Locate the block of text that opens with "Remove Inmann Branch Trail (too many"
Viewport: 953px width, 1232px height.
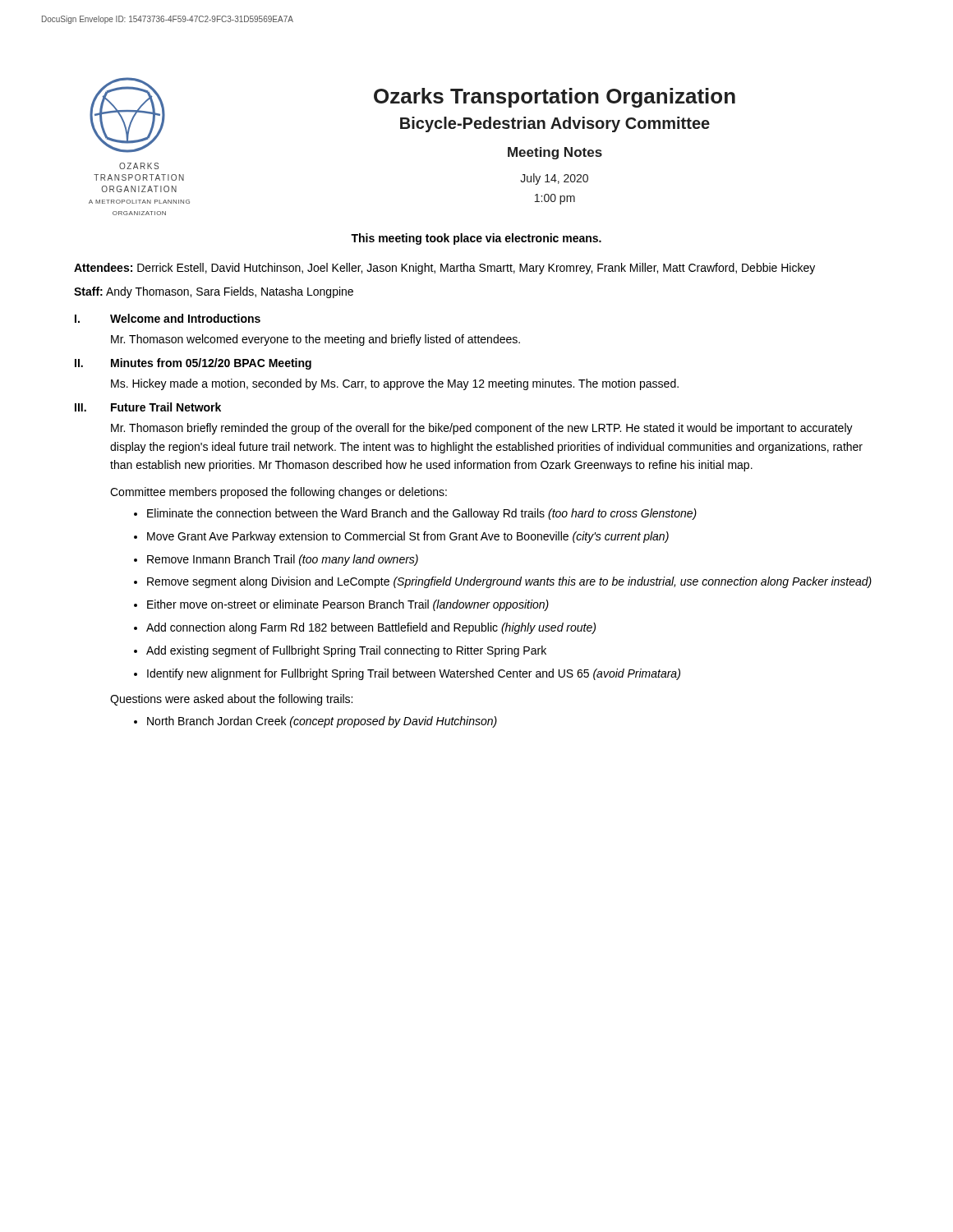coord(282,559)
